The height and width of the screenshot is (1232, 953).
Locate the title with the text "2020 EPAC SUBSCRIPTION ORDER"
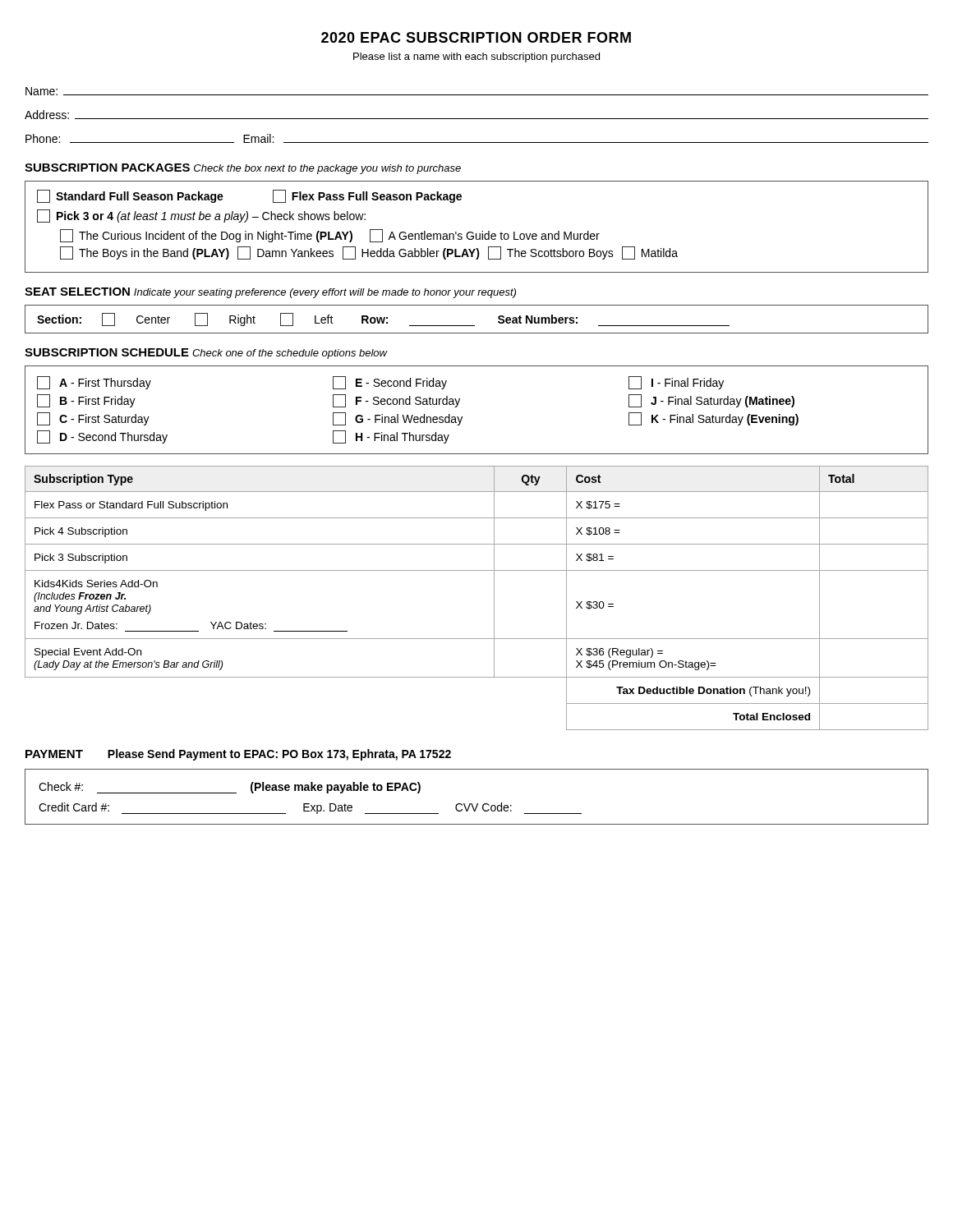tap(476, 38)
